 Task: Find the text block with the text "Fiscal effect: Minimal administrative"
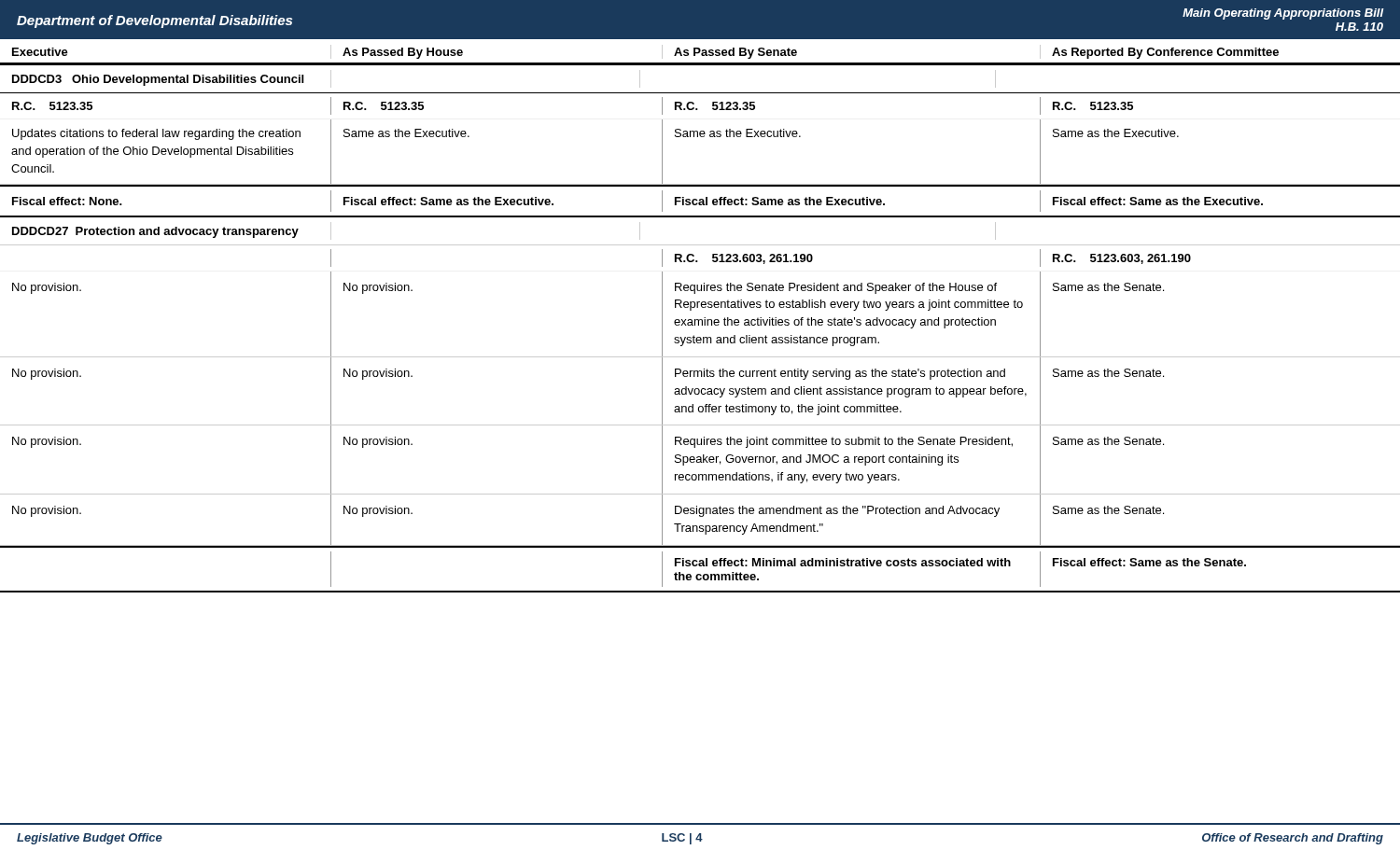(x=700, y=569)
